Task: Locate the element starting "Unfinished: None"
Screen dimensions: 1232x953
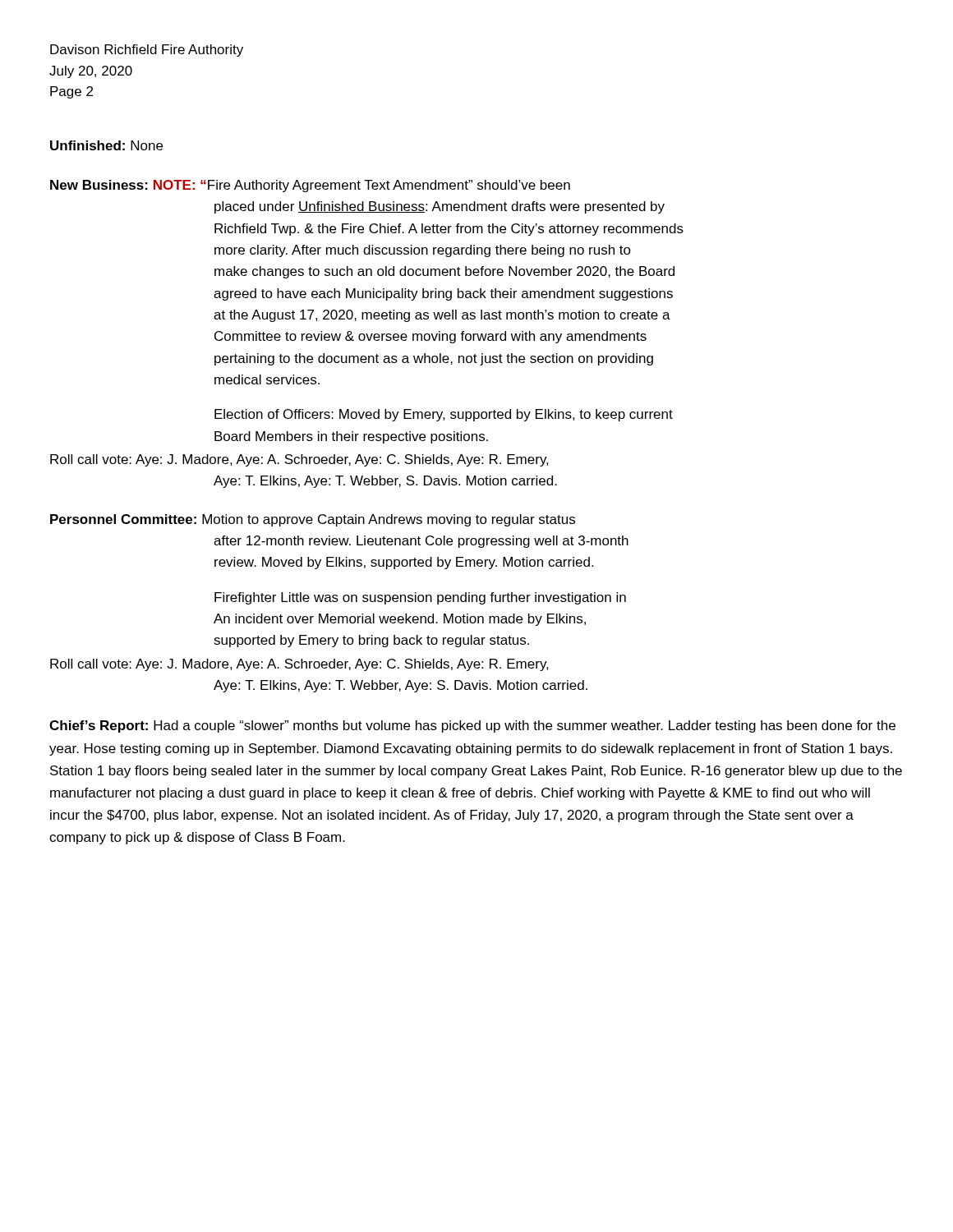Action: (x=106, y=145)
